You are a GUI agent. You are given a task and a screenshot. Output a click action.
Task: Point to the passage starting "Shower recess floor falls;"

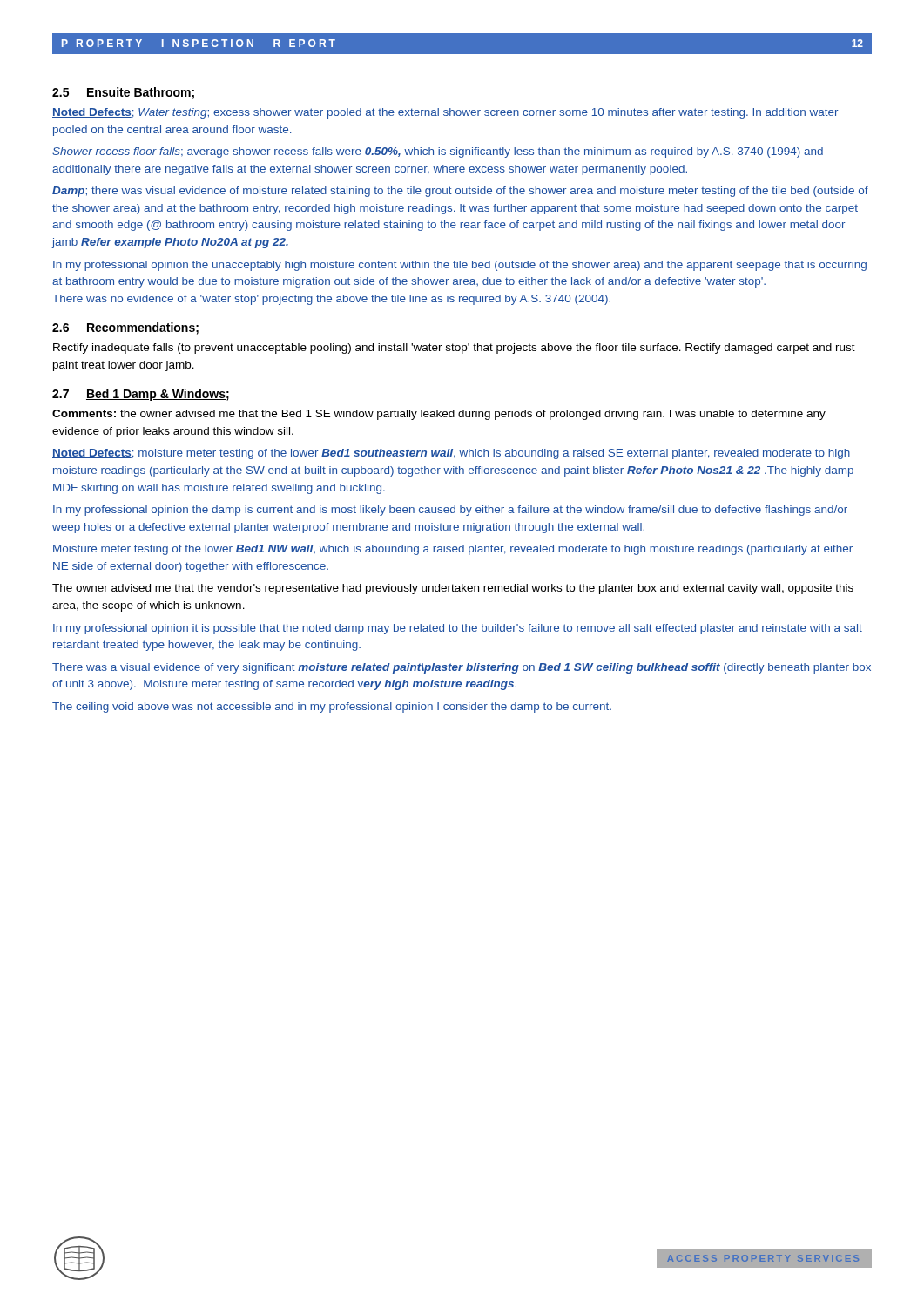[438, 160]
